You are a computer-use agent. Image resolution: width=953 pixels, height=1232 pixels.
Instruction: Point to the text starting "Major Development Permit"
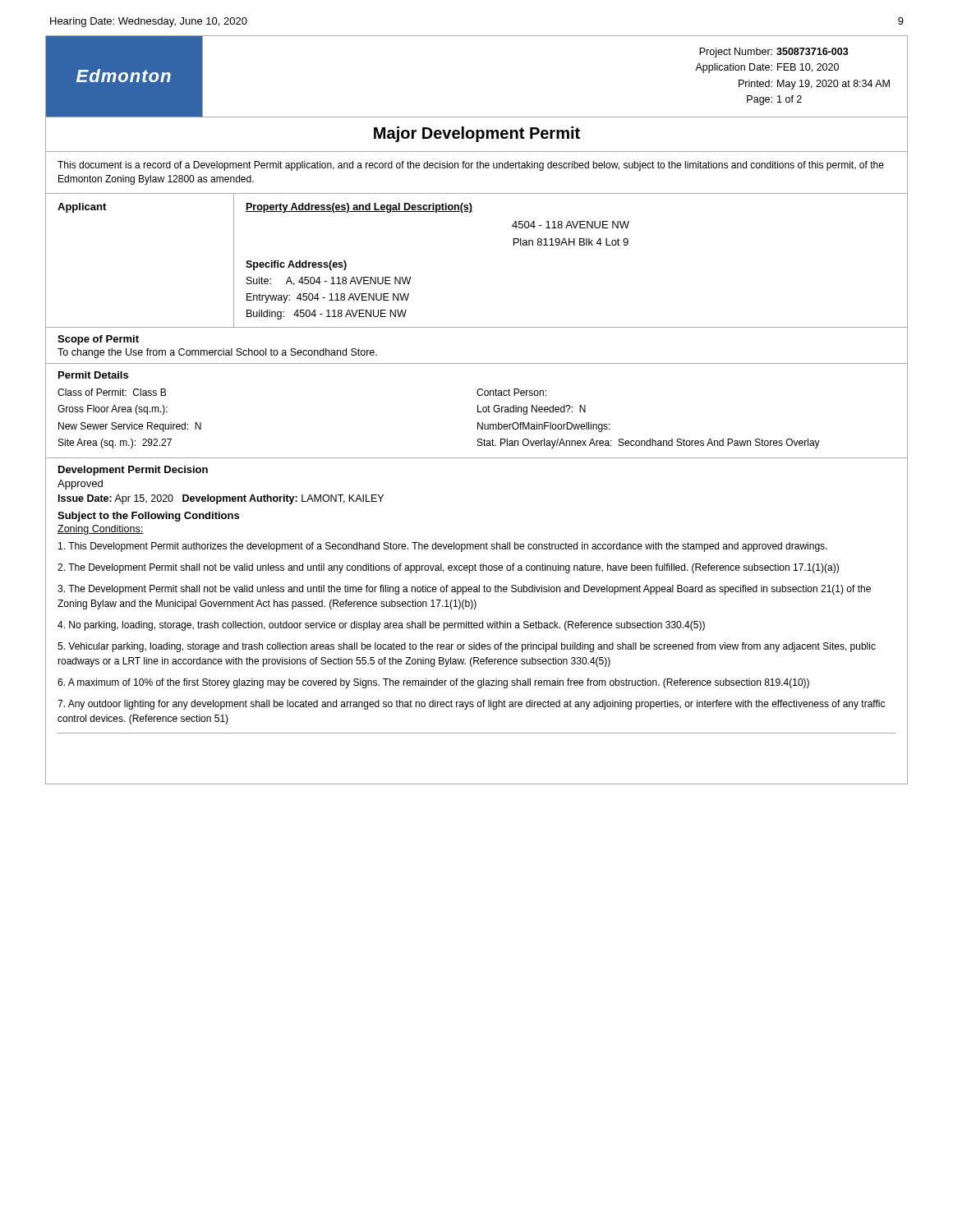coord(476,133)
